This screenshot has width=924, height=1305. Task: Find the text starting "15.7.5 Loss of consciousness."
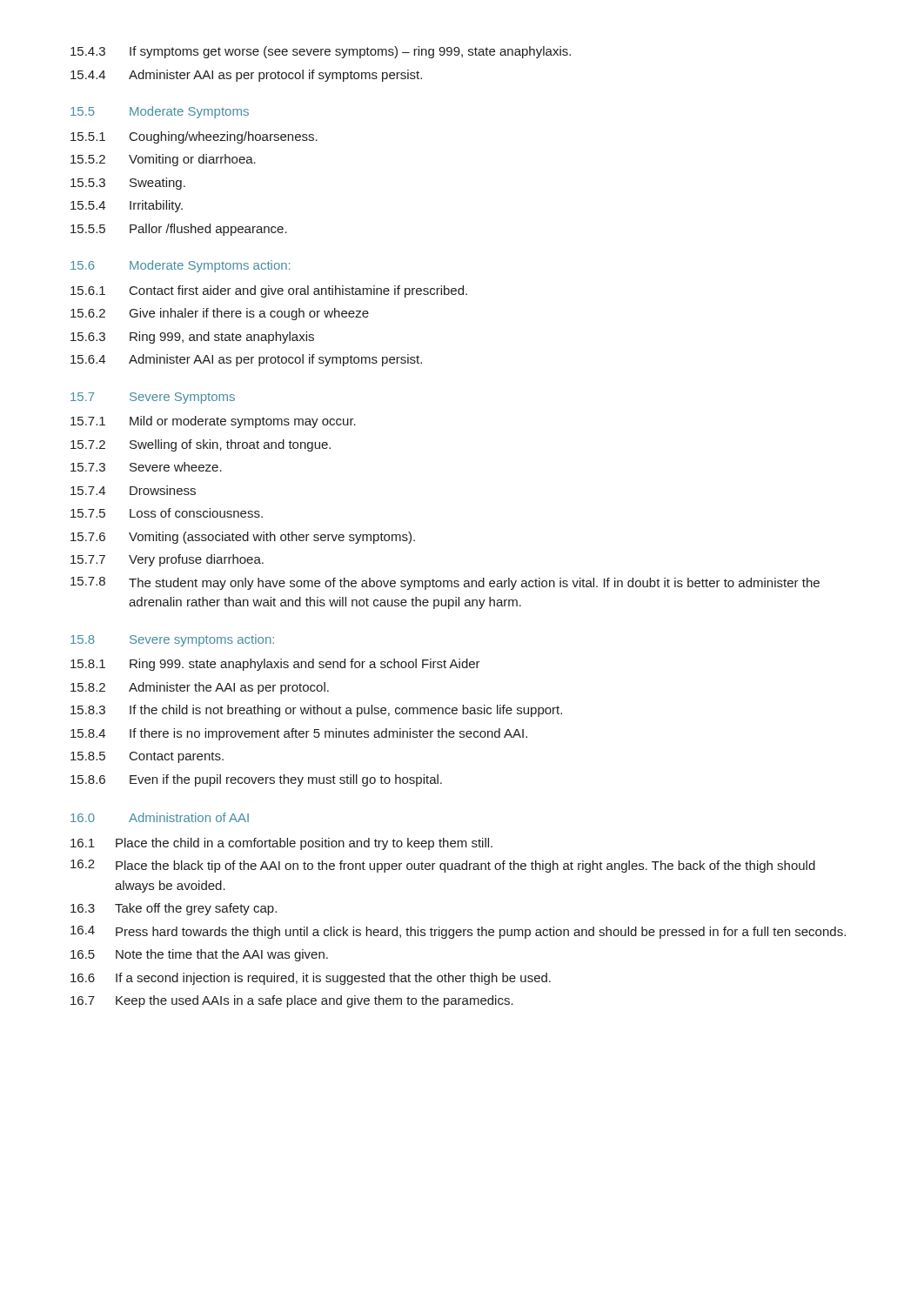[167, 513]
